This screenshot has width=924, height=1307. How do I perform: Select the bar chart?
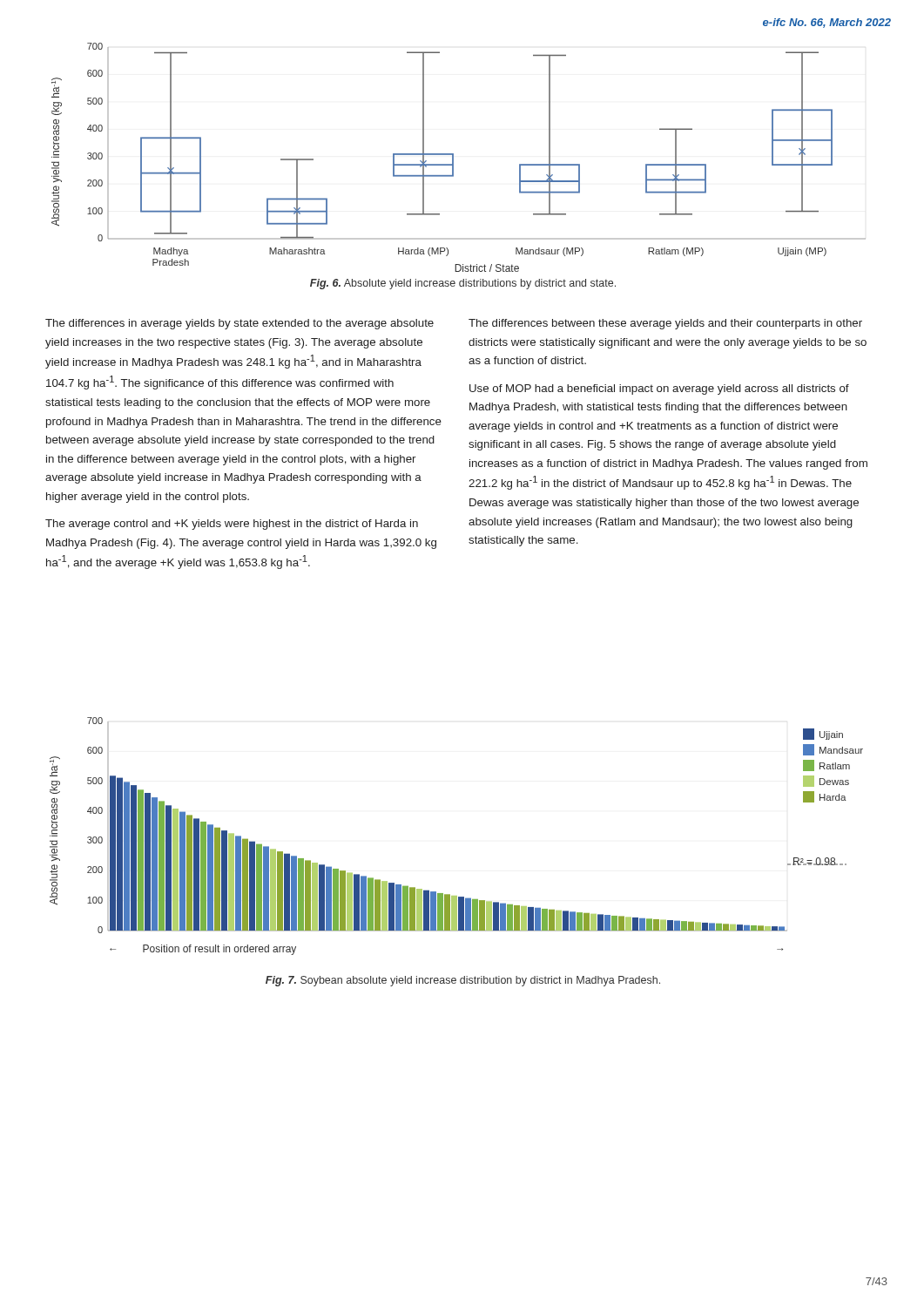click(463, 841)
